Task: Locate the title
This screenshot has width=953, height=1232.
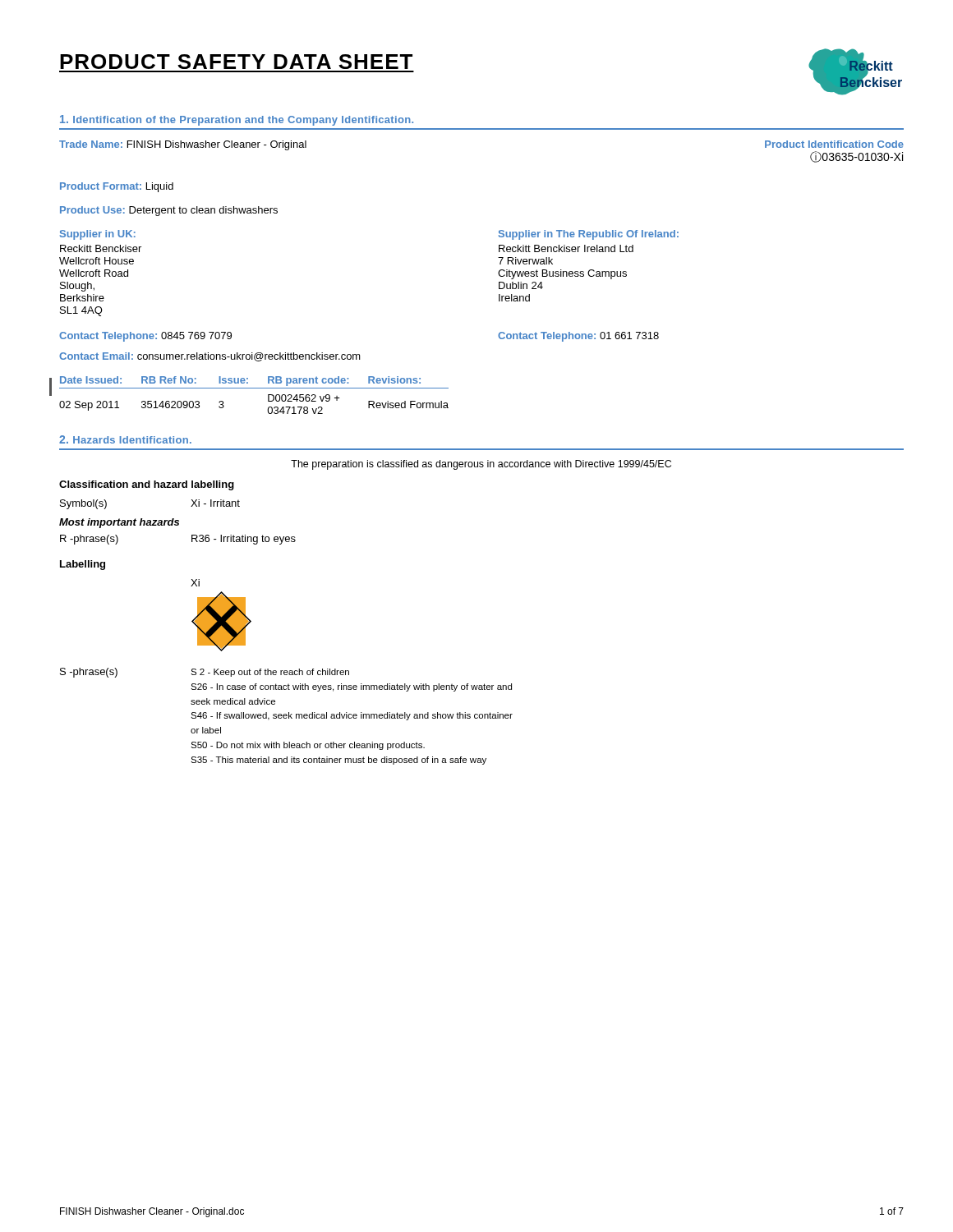Action: tap(236, 62)
